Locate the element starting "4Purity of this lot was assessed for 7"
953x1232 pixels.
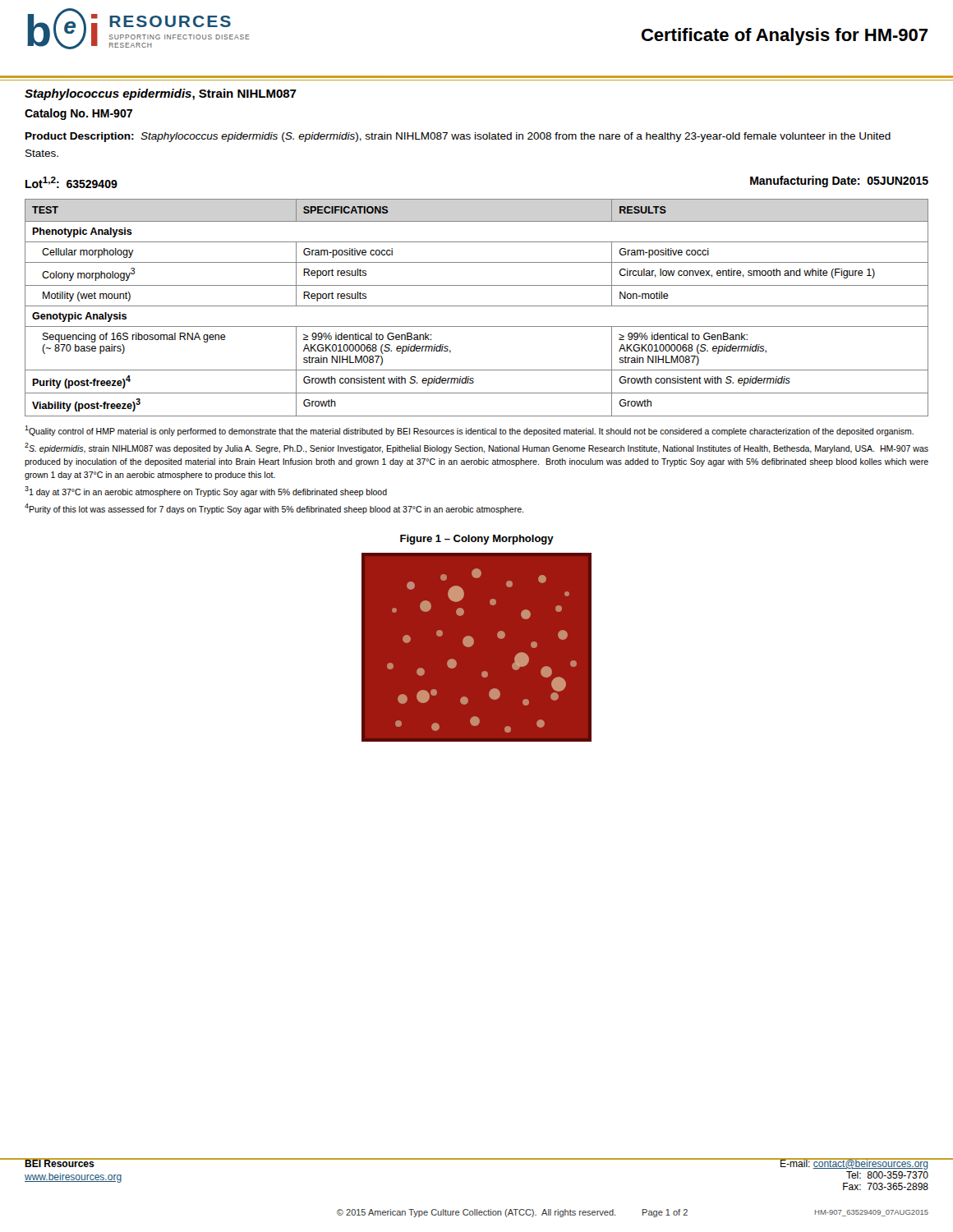(274, 508)
